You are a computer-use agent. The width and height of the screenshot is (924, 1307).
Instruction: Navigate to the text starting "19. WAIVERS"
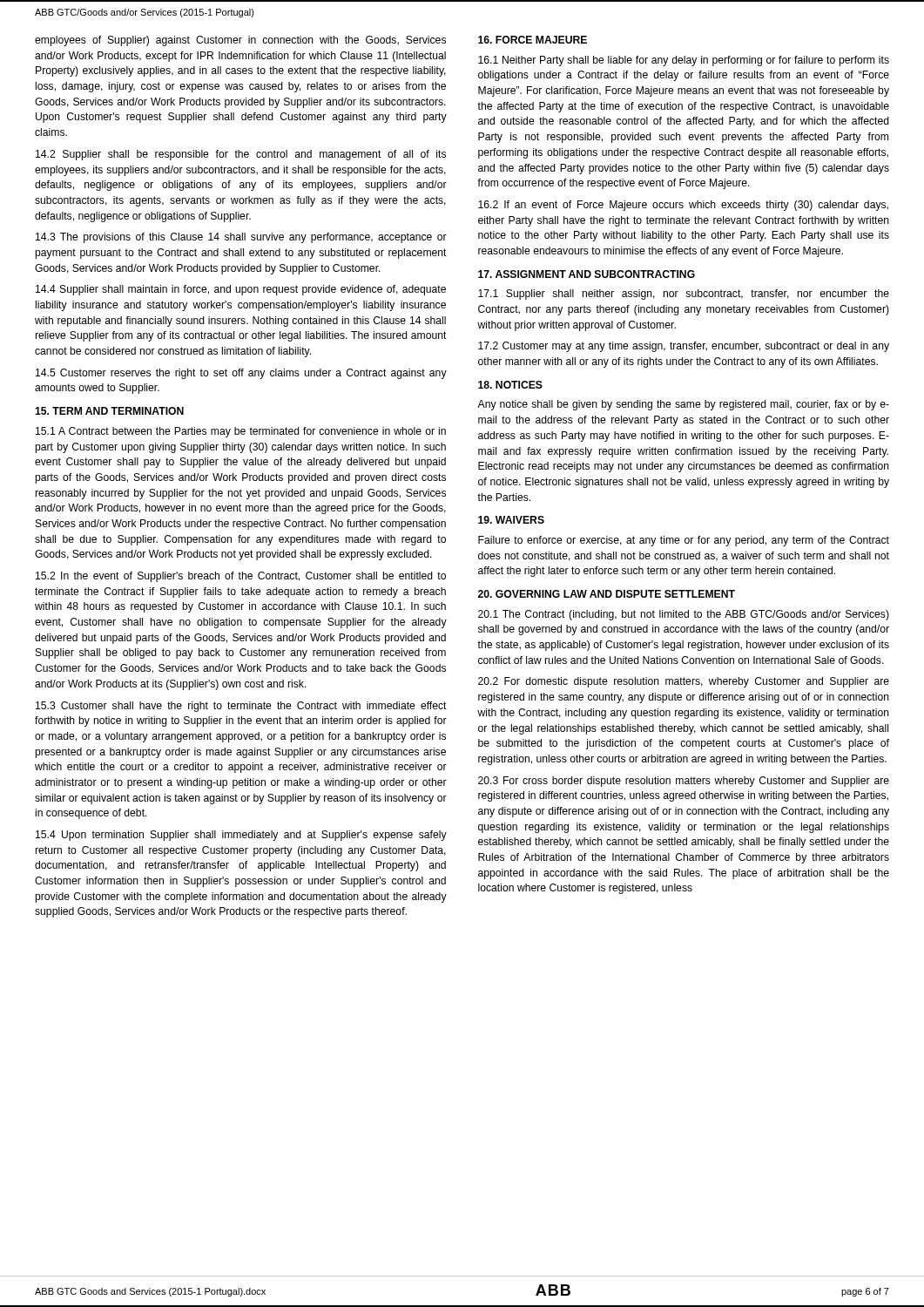511,520
